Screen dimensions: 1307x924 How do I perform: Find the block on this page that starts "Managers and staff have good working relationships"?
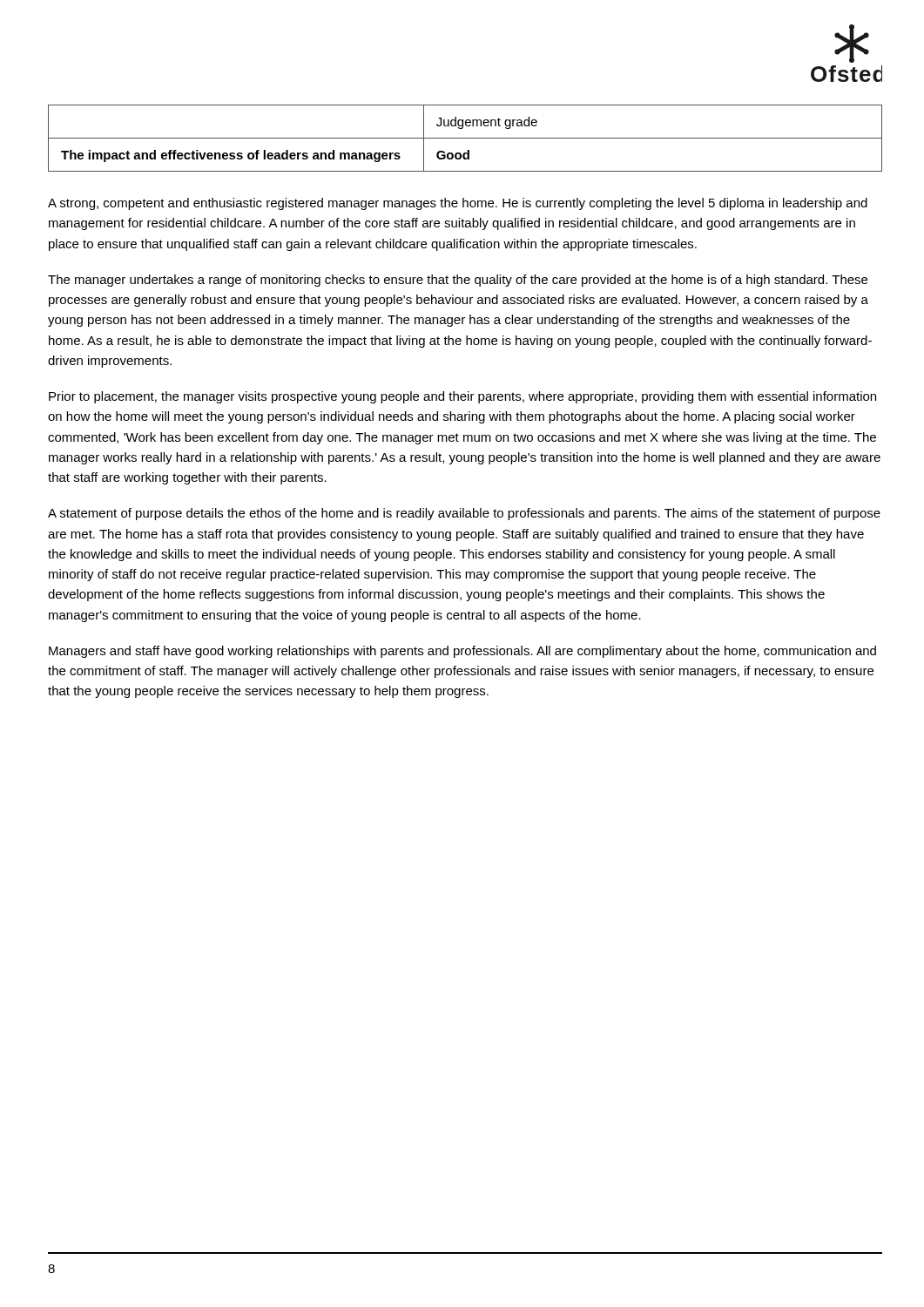coord(462,670)
